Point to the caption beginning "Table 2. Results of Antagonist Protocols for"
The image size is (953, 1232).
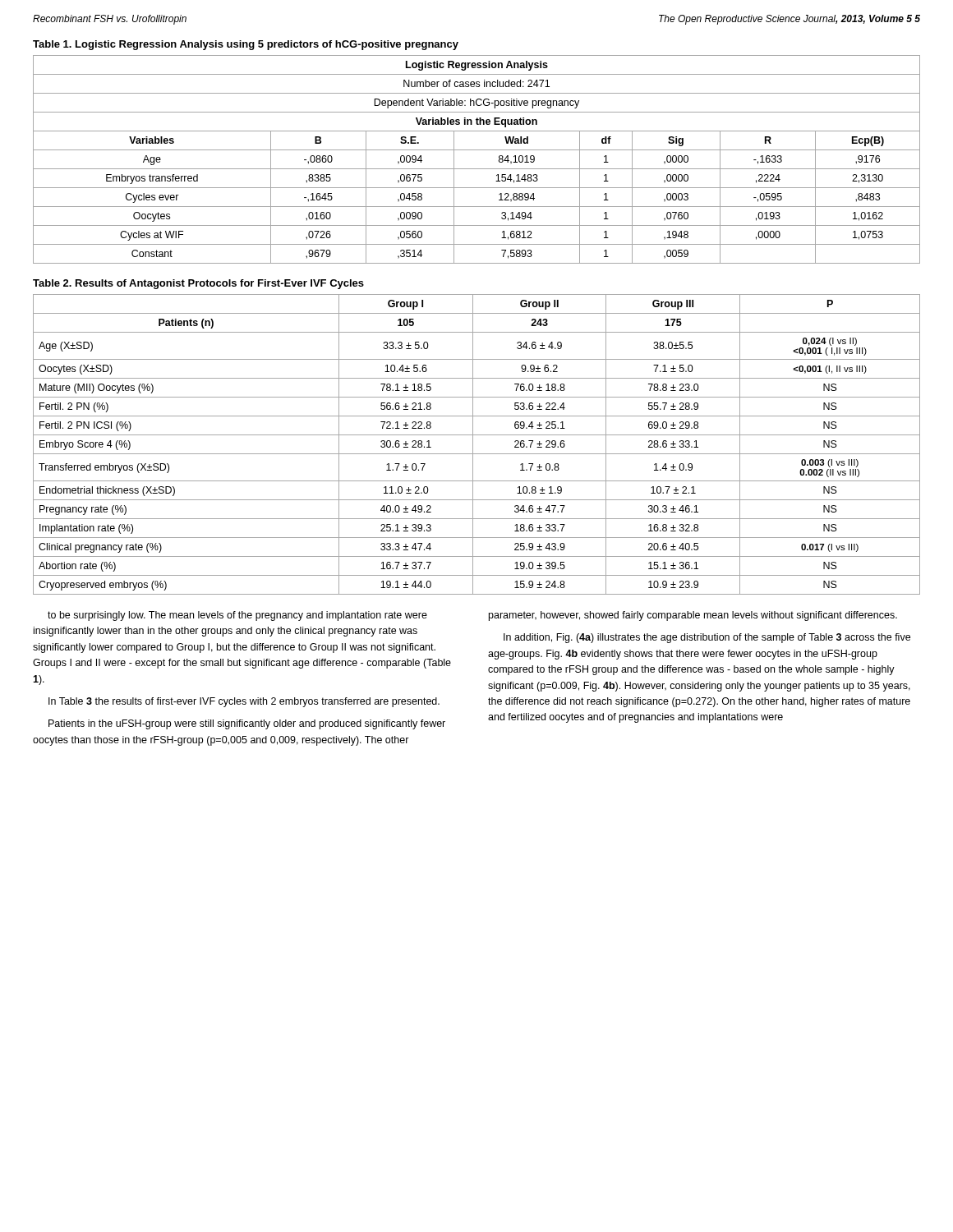pyautogui.click(x=198, y=283)
